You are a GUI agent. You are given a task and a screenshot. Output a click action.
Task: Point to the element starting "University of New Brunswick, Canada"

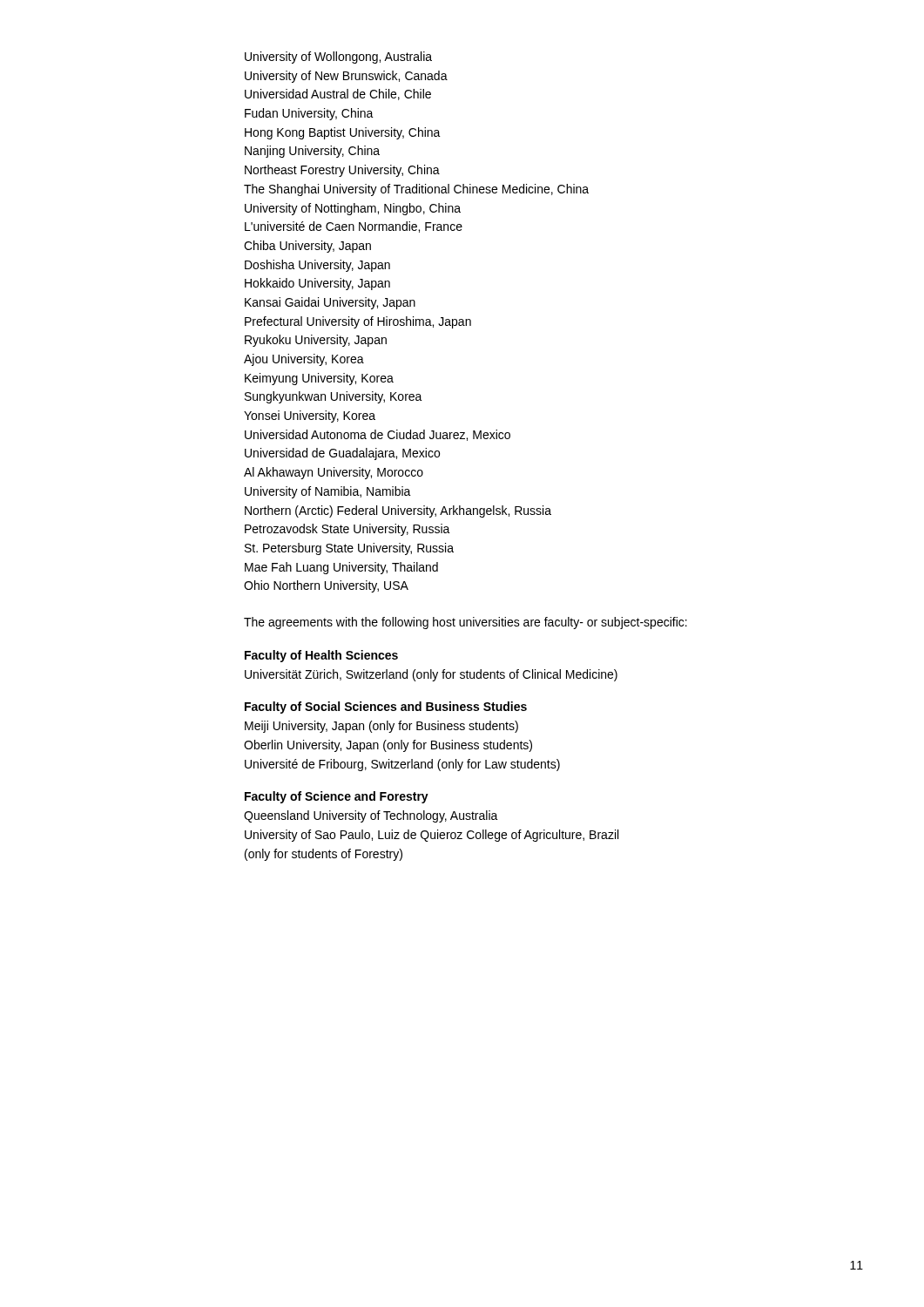point(345,76)
